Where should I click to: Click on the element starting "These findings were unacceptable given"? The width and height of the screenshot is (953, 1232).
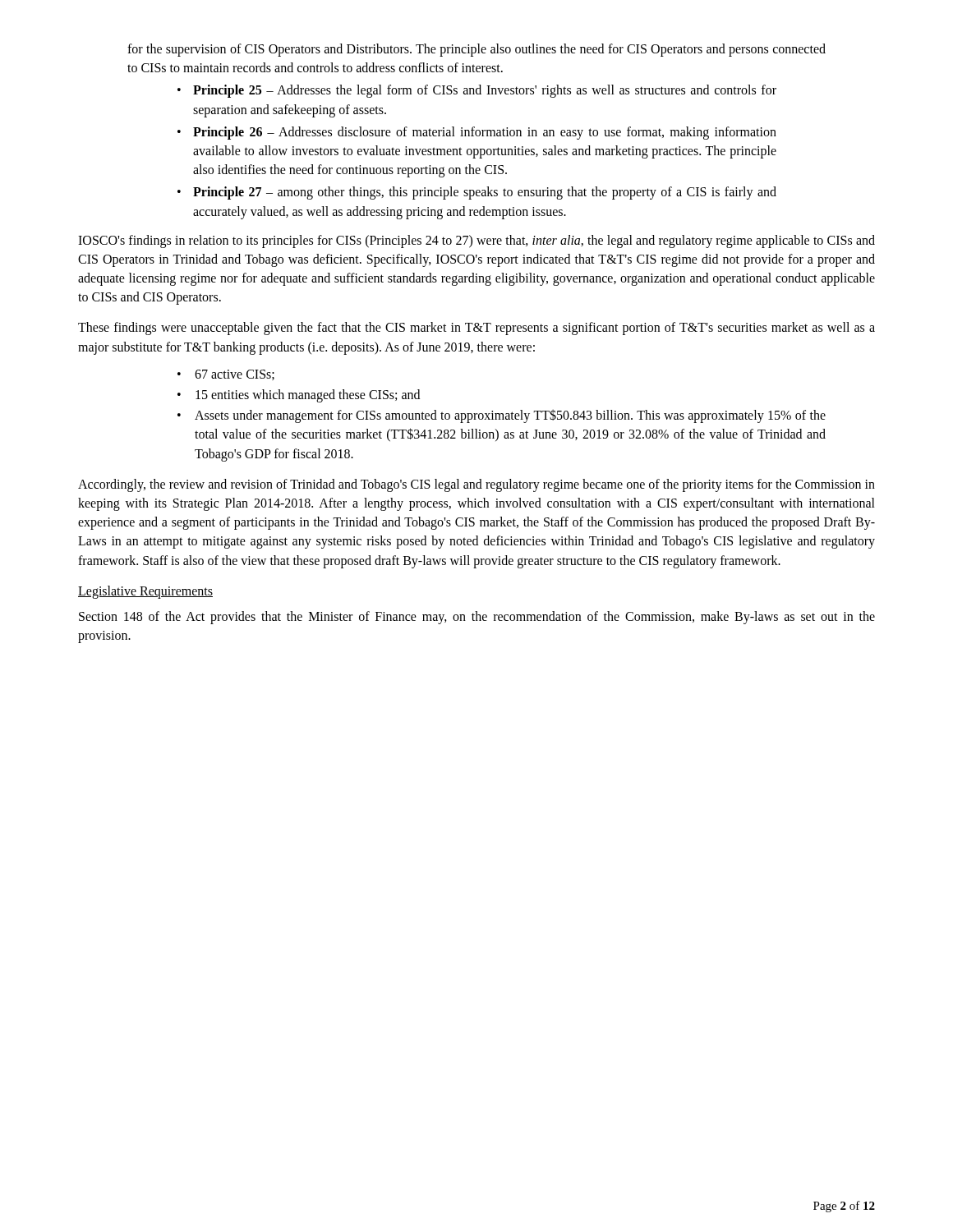pos(476,337)
